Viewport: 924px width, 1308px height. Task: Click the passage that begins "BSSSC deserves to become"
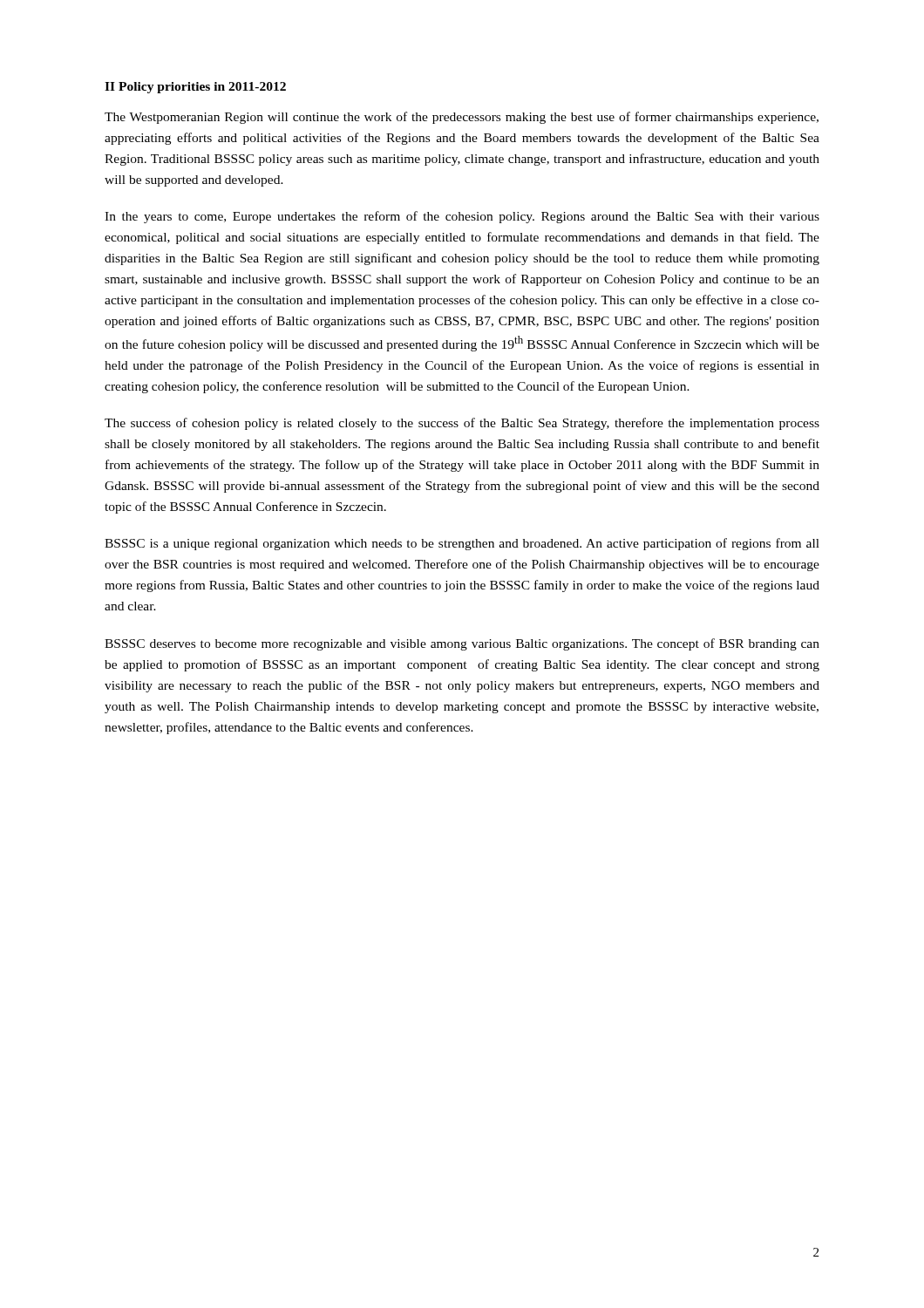(x=462, y=685)
